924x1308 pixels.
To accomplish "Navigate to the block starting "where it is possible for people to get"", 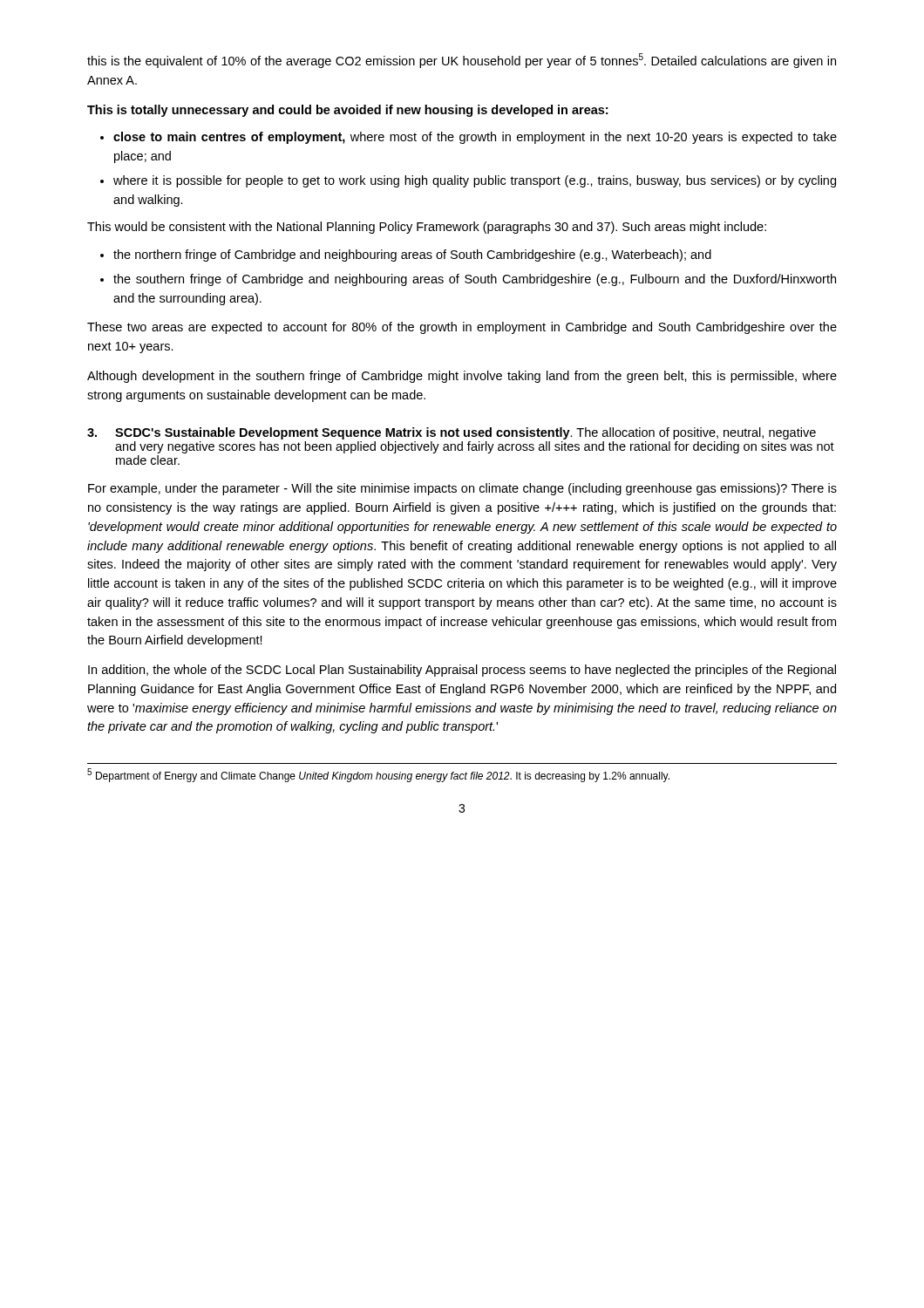I will [x=475, y=190].
